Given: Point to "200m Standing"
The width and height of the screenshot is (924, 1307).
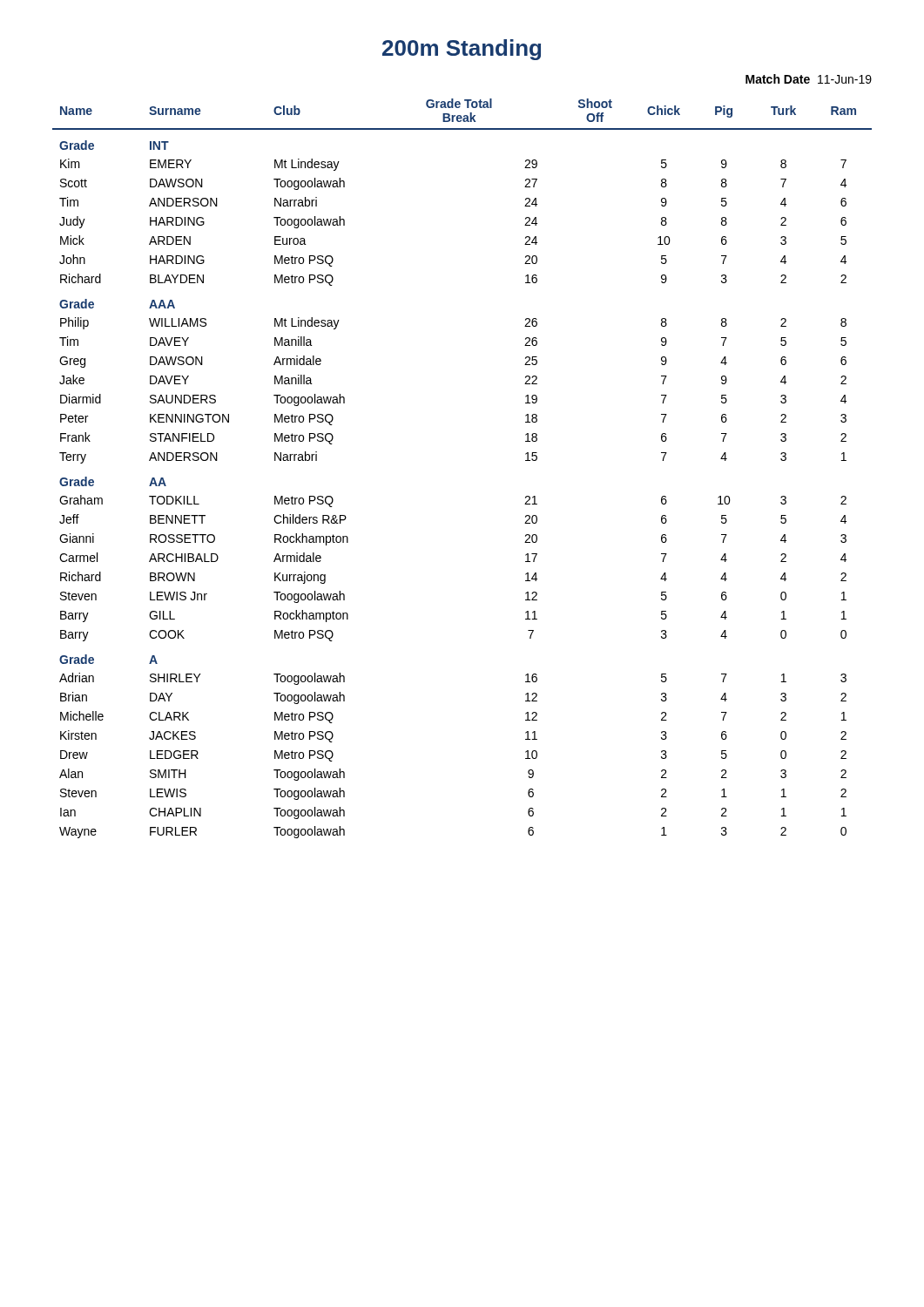Looking at the screenshot, I should click(x=462, y=48).
